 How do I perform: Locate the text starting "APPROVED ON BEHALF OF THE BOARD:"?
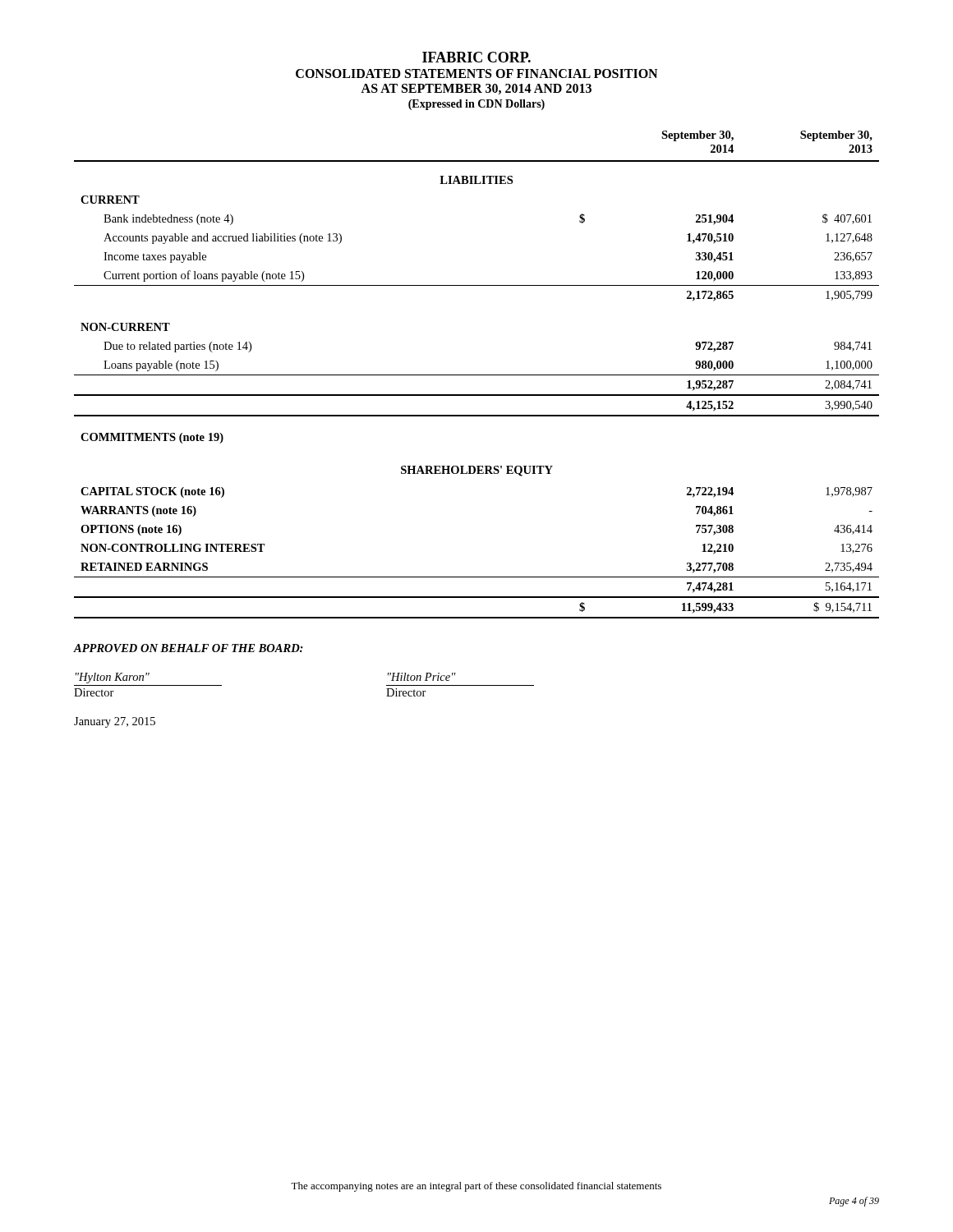pos(189,648)
